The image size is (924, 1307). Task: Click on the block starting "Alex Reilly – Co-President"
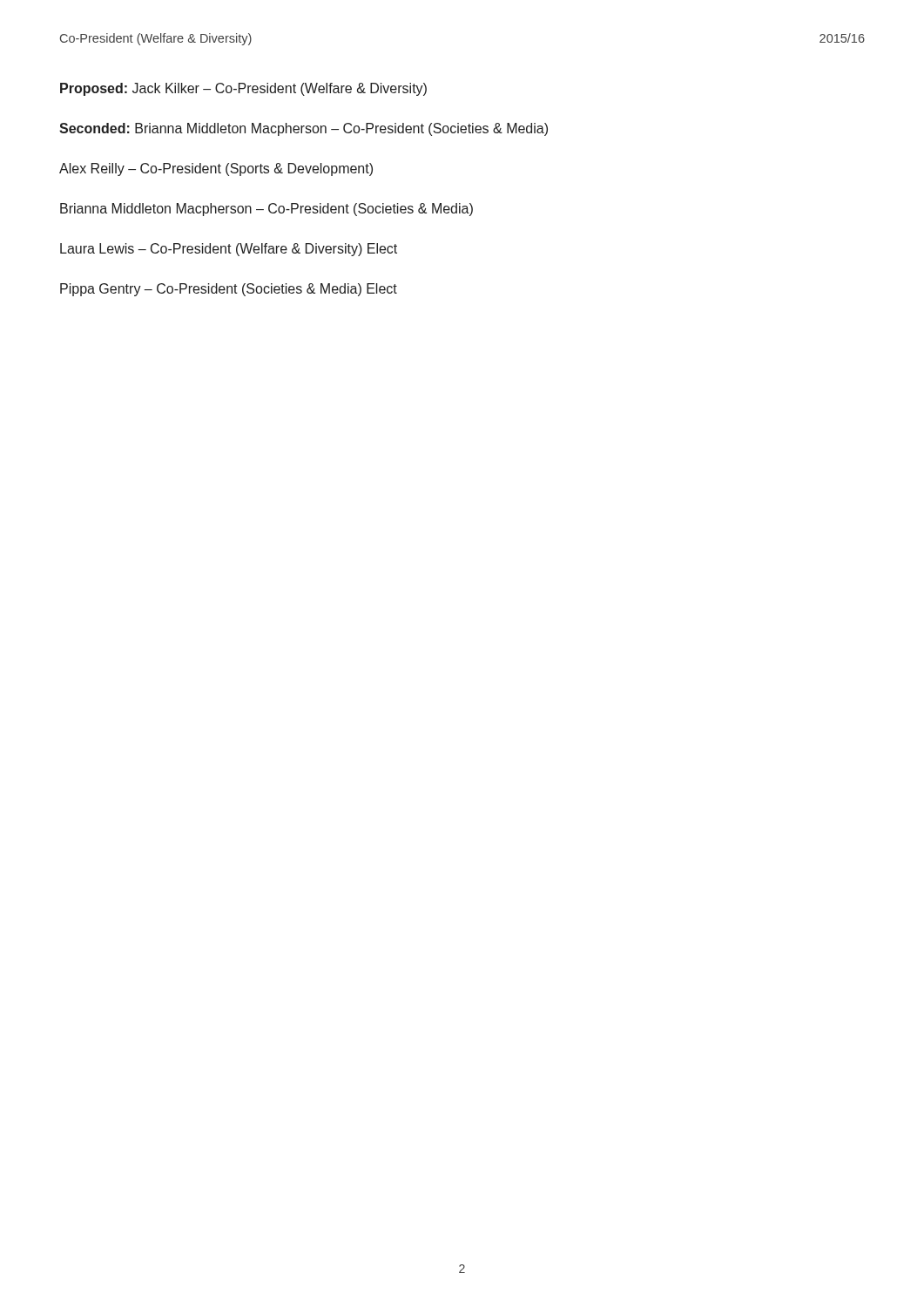click(x=216, y=169)
